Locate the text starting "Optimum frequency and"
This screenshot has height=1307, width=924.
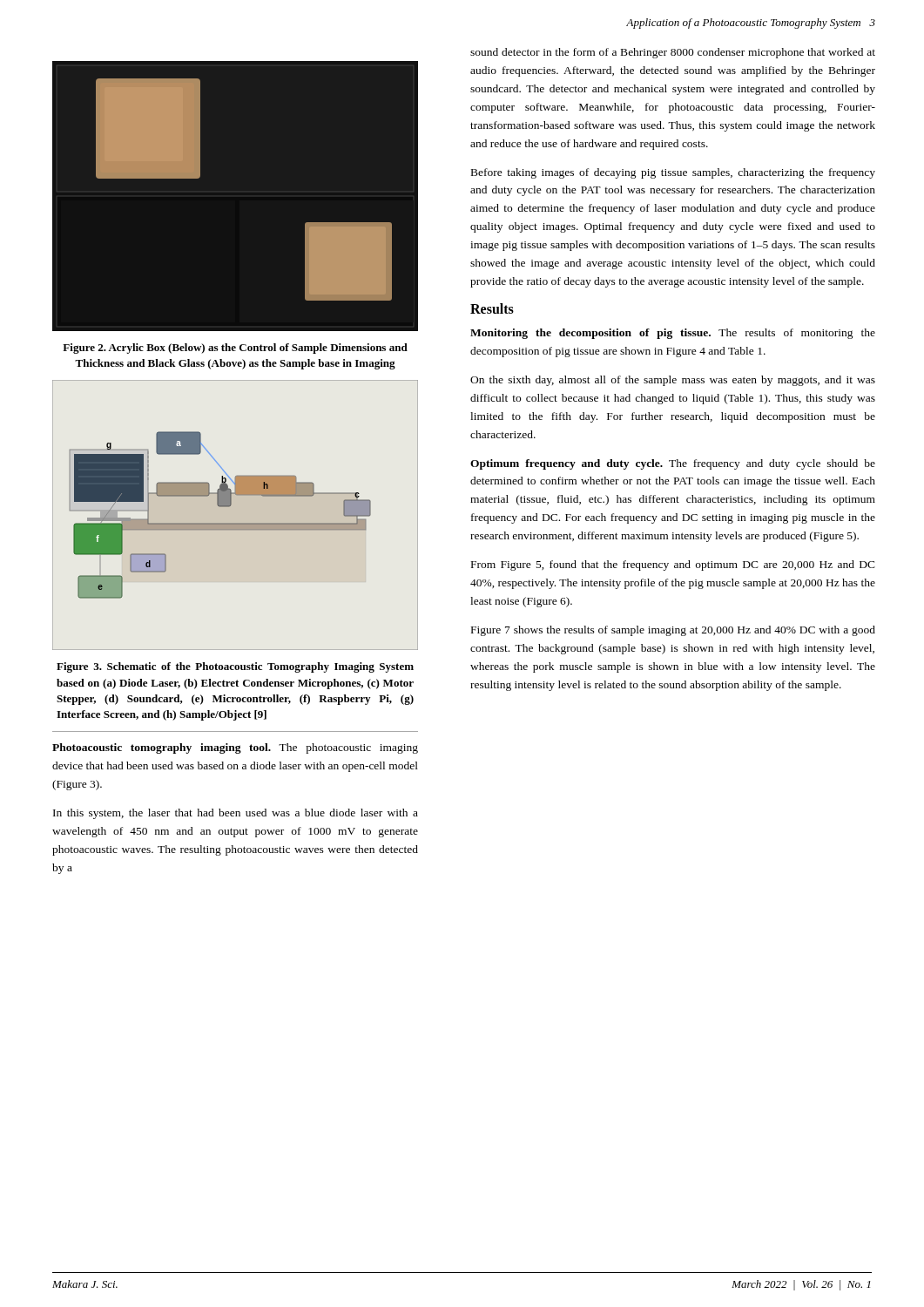tap(673, 499)
